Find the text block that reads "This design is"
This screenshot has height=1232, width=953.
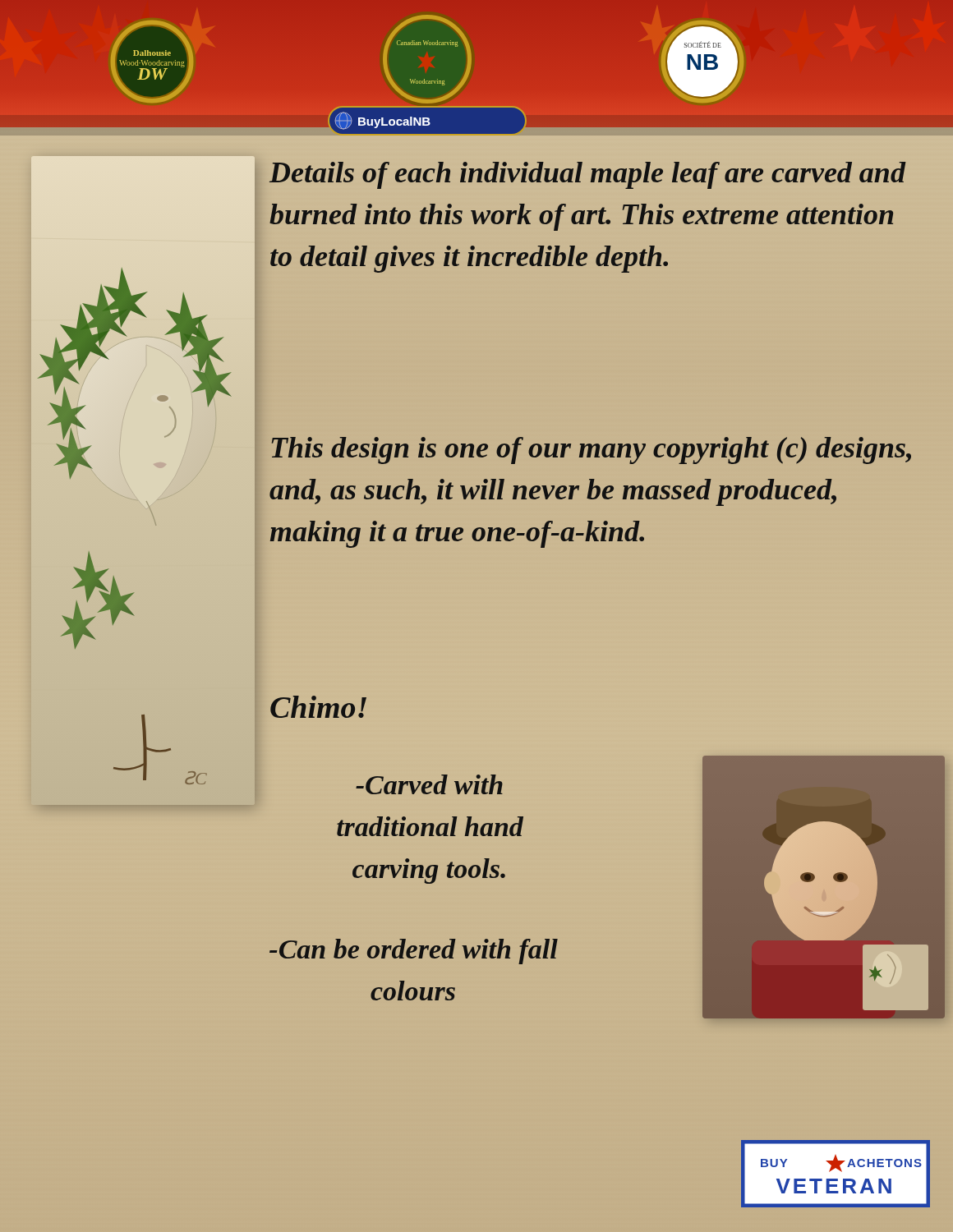592,490
